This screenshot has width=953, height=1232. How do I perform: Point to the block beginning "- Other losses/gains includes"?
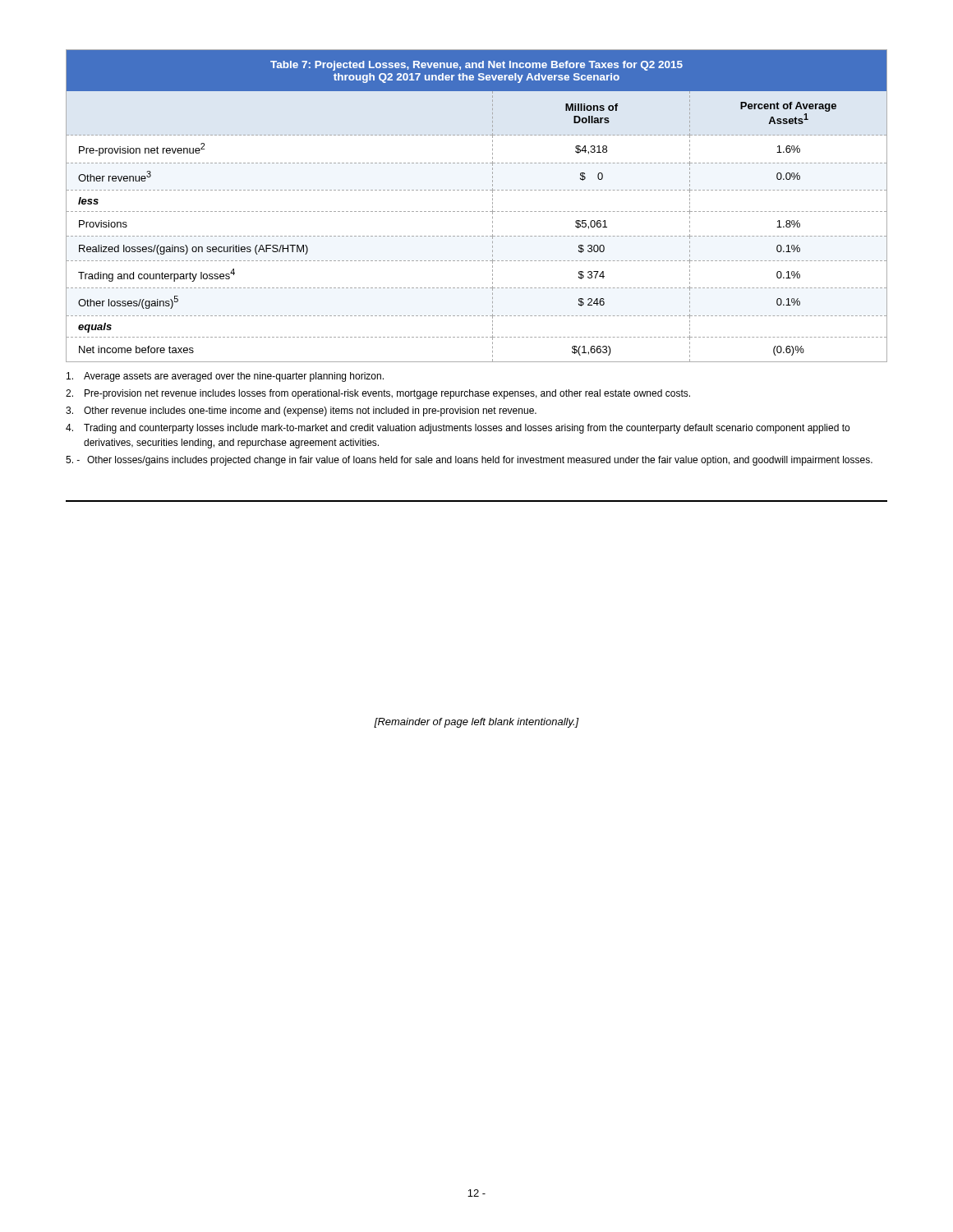(476, 460)
